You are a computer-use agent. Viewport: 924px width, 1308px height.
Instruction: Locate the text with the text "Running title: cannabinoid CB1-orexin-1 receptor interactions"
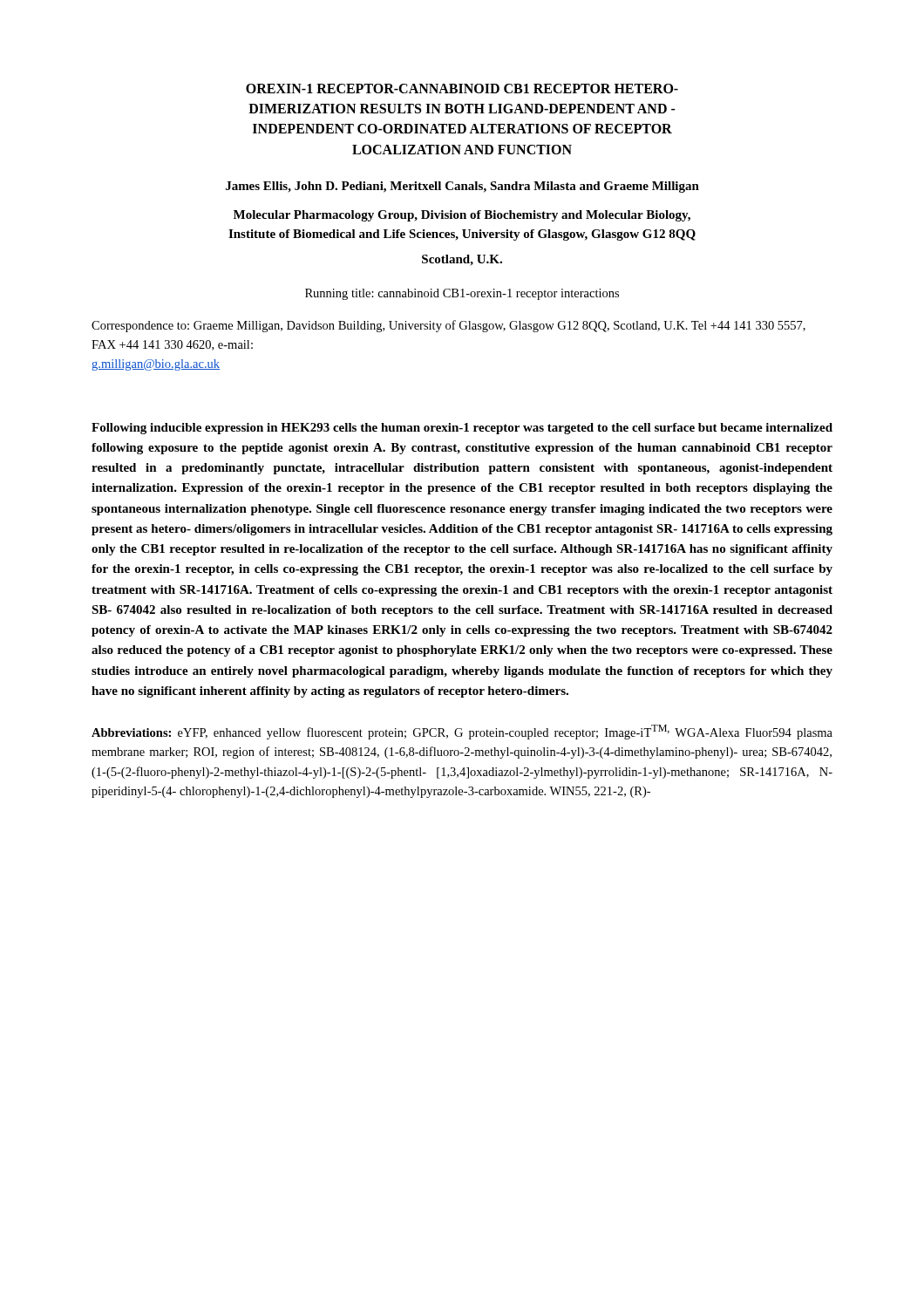tap(462, 293)
